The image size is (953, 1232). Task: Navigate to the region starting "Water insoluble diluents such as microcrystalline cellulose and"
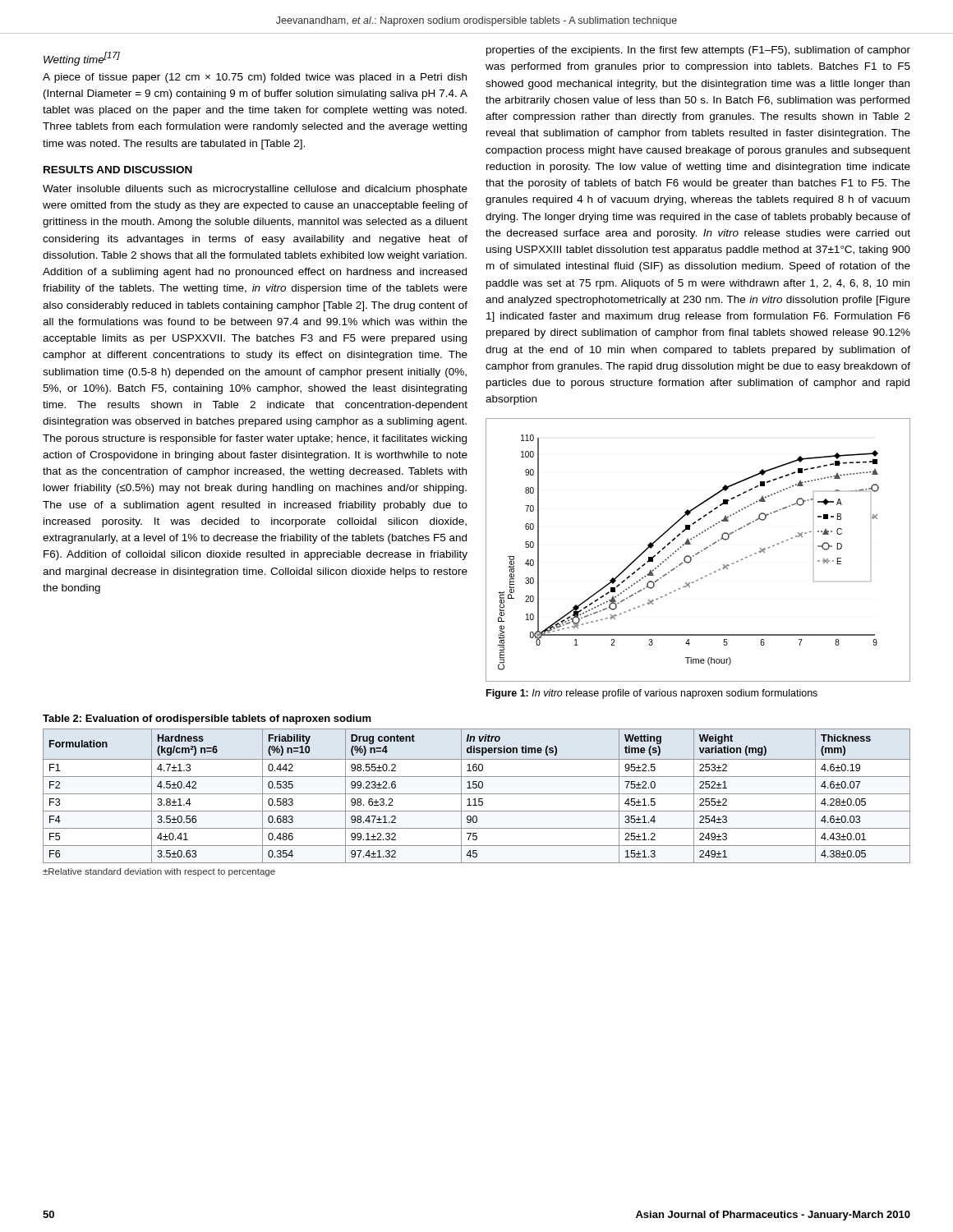click(255, 388)
